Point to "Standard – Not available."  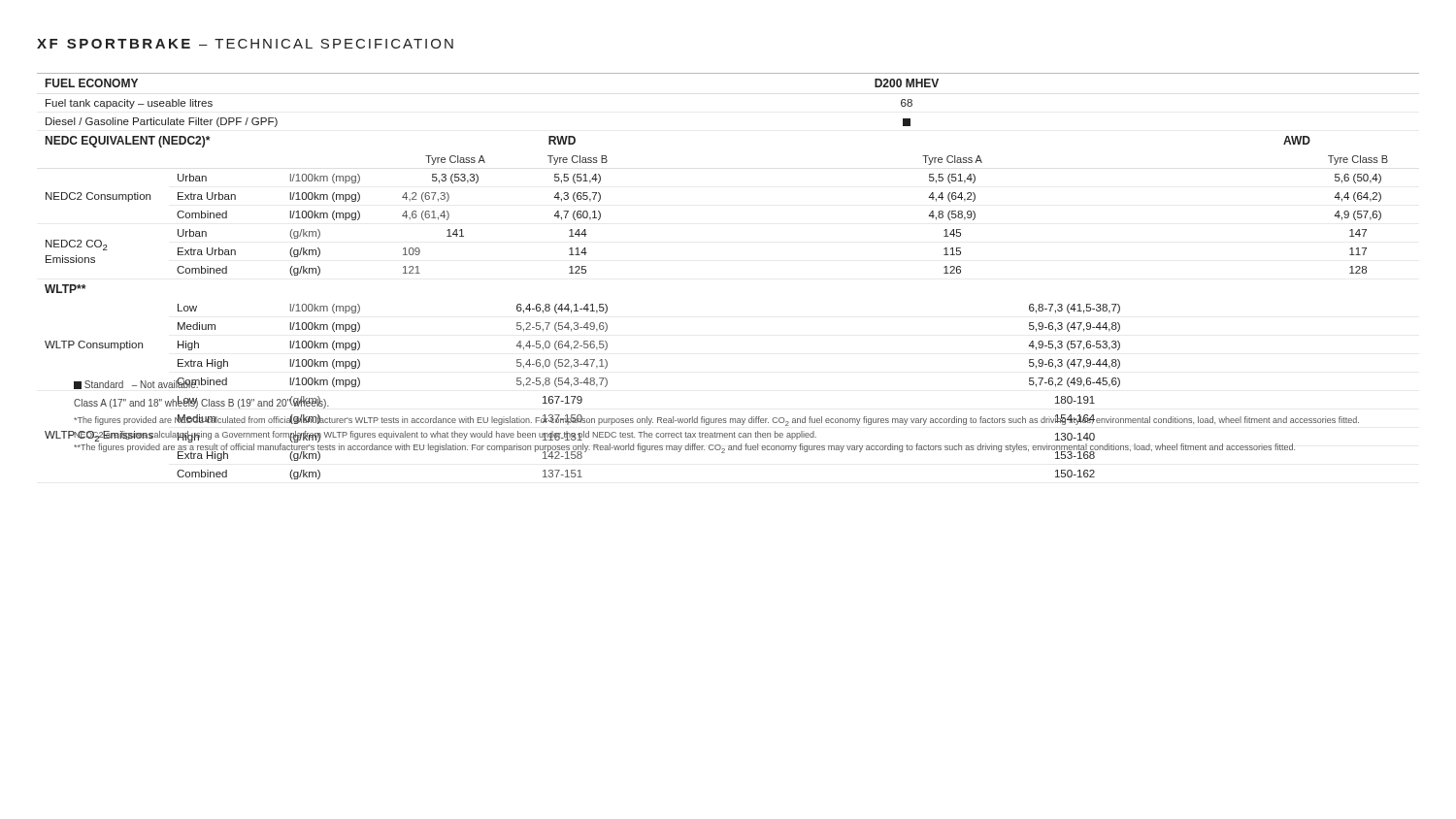(x=136, y=385)
